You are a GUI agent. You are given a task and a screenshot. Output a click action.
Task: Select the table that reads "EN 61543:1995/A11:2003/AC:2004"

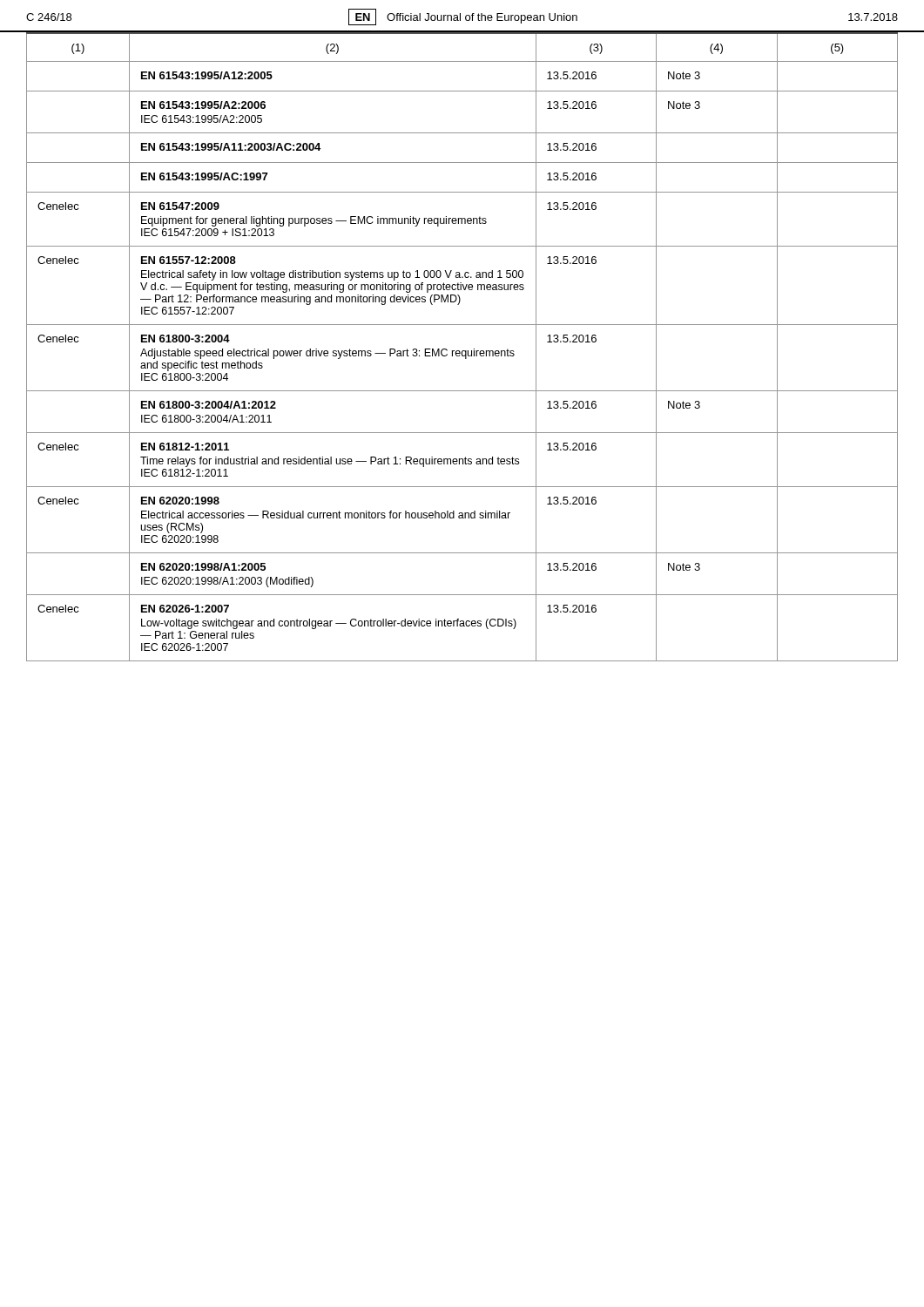click(x=462, y=347)
